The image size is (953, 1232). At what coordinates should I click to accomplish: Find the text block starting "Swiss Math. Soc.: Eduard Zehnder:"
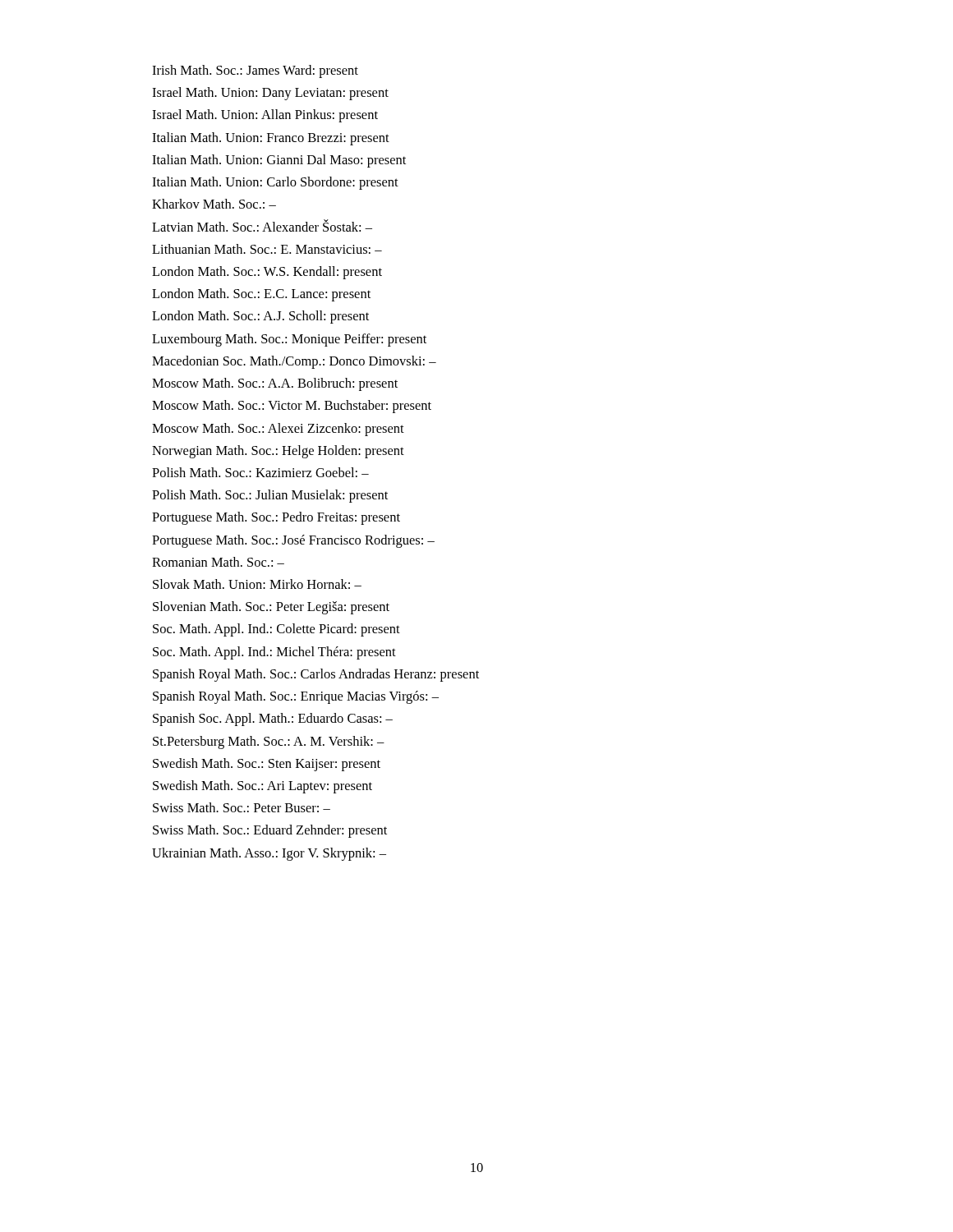[x=270, y=830]
